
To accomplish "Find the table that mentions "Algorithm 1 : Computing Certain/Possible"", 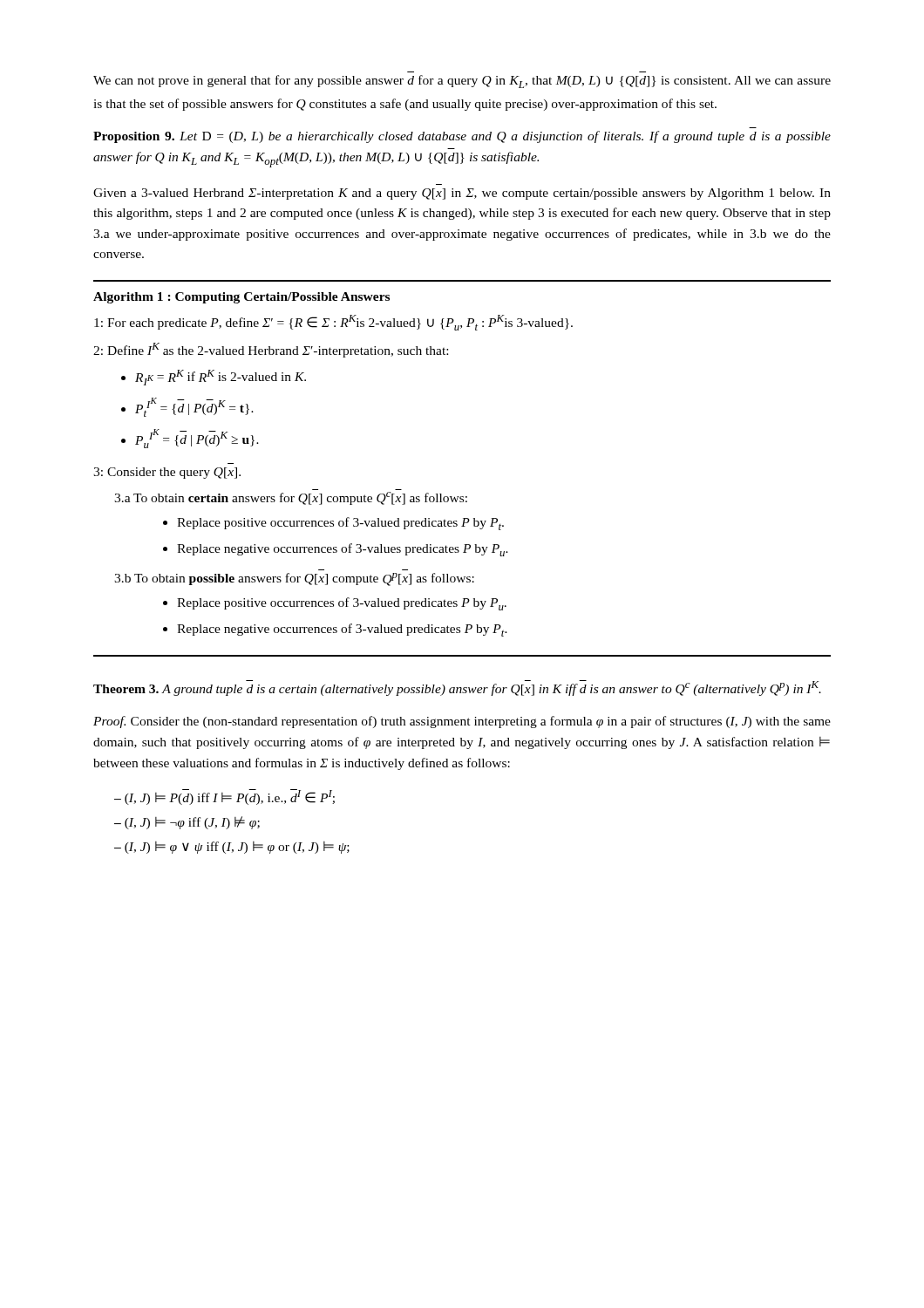I will click(462, 468).
